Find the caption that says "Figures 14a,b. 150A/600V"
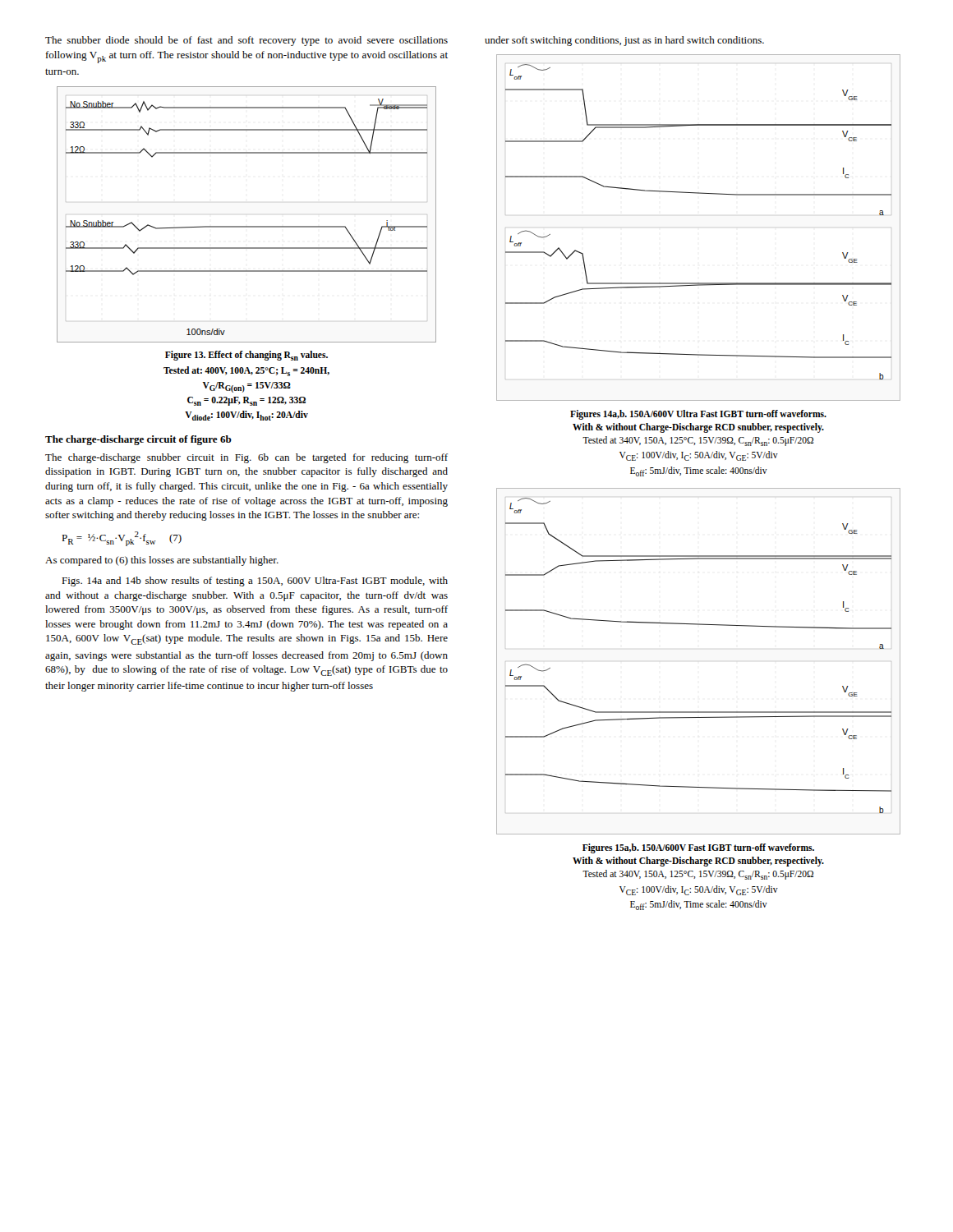This screenshot has height=1232, width=953. click(698, 443)
